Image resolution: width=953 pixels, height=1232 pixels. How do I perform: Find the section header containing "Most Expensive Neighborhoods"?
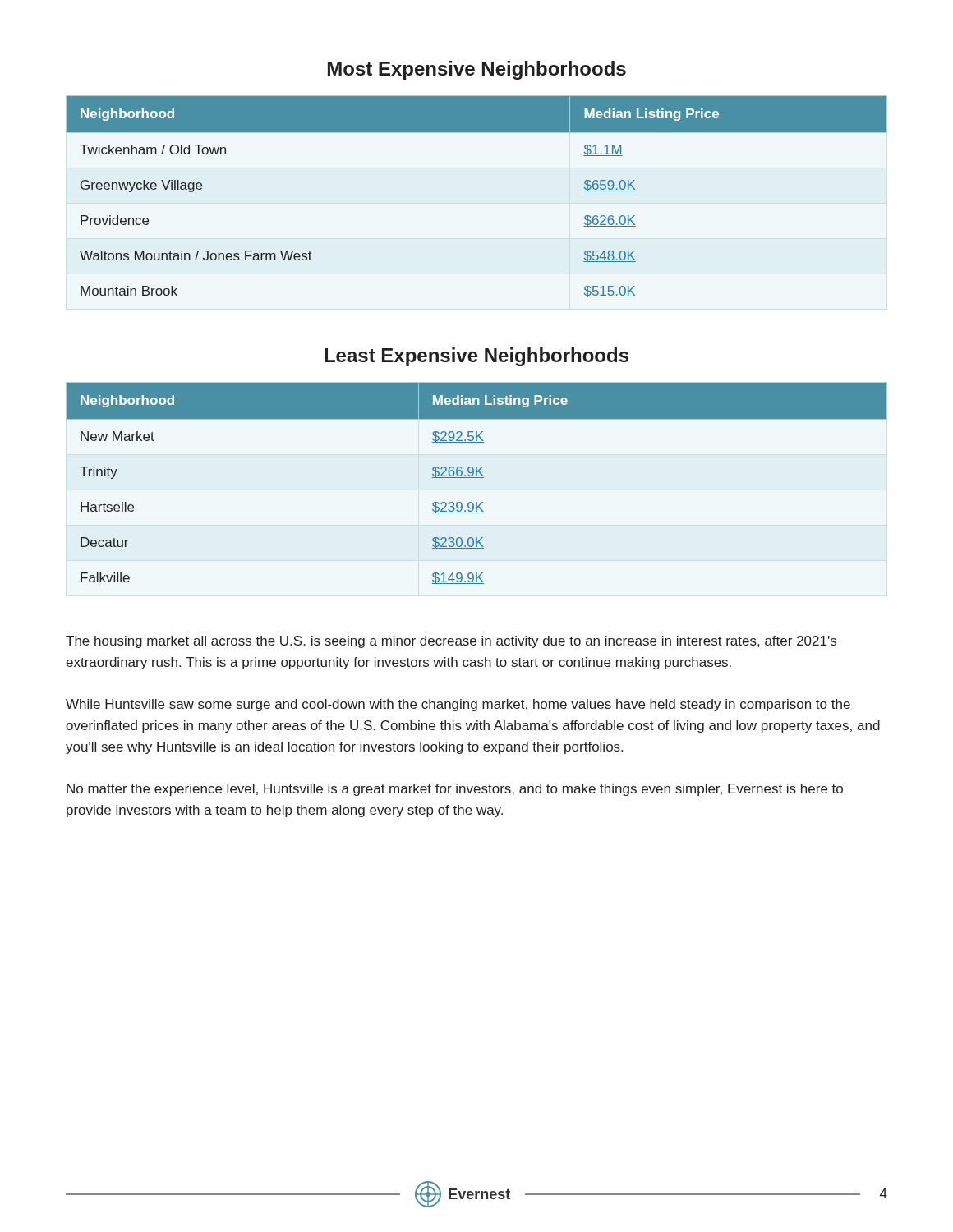click(x=476, y=69)
